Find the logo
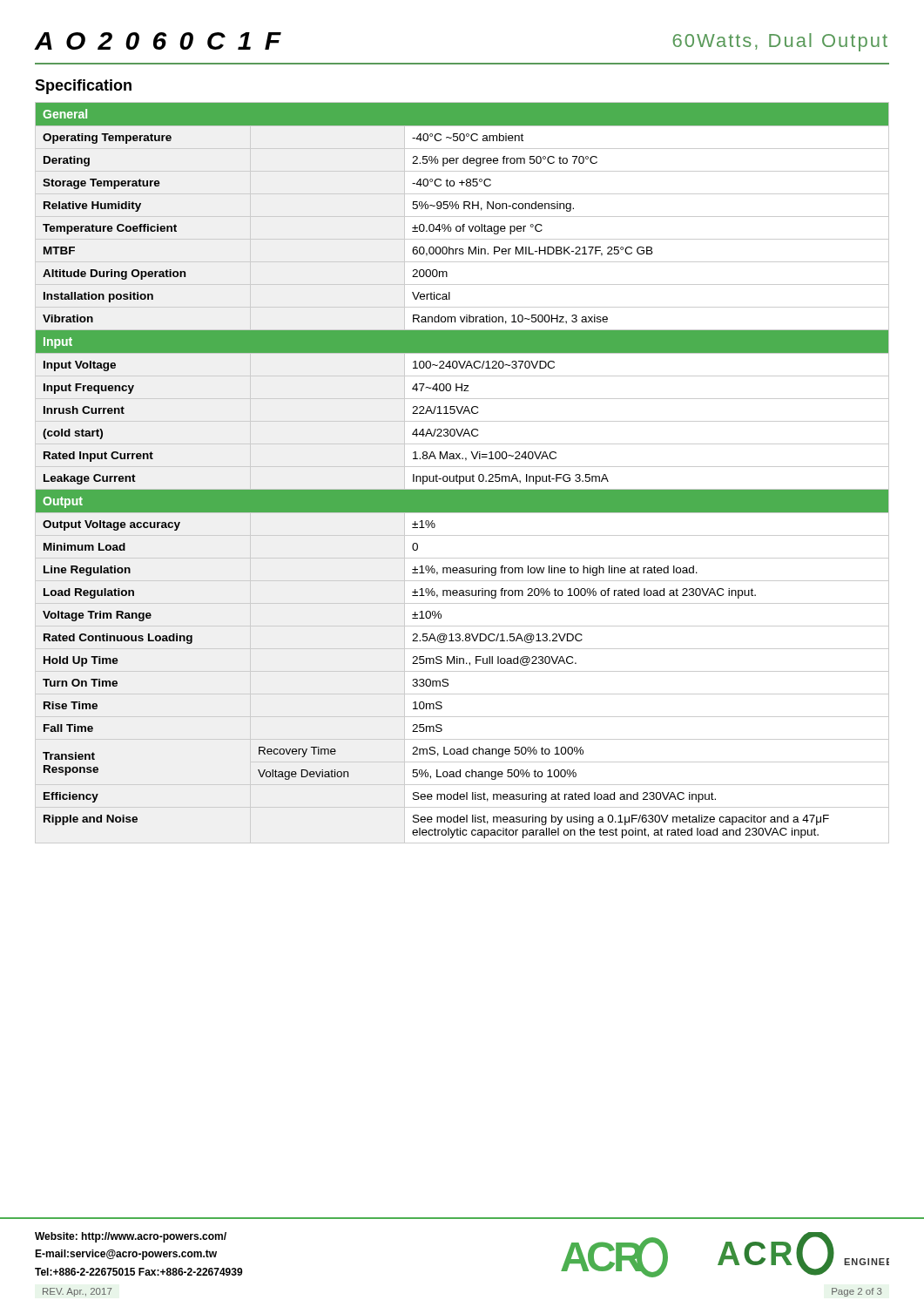The width and height of the screenshot is (924, 1307). coord(723,1256)
